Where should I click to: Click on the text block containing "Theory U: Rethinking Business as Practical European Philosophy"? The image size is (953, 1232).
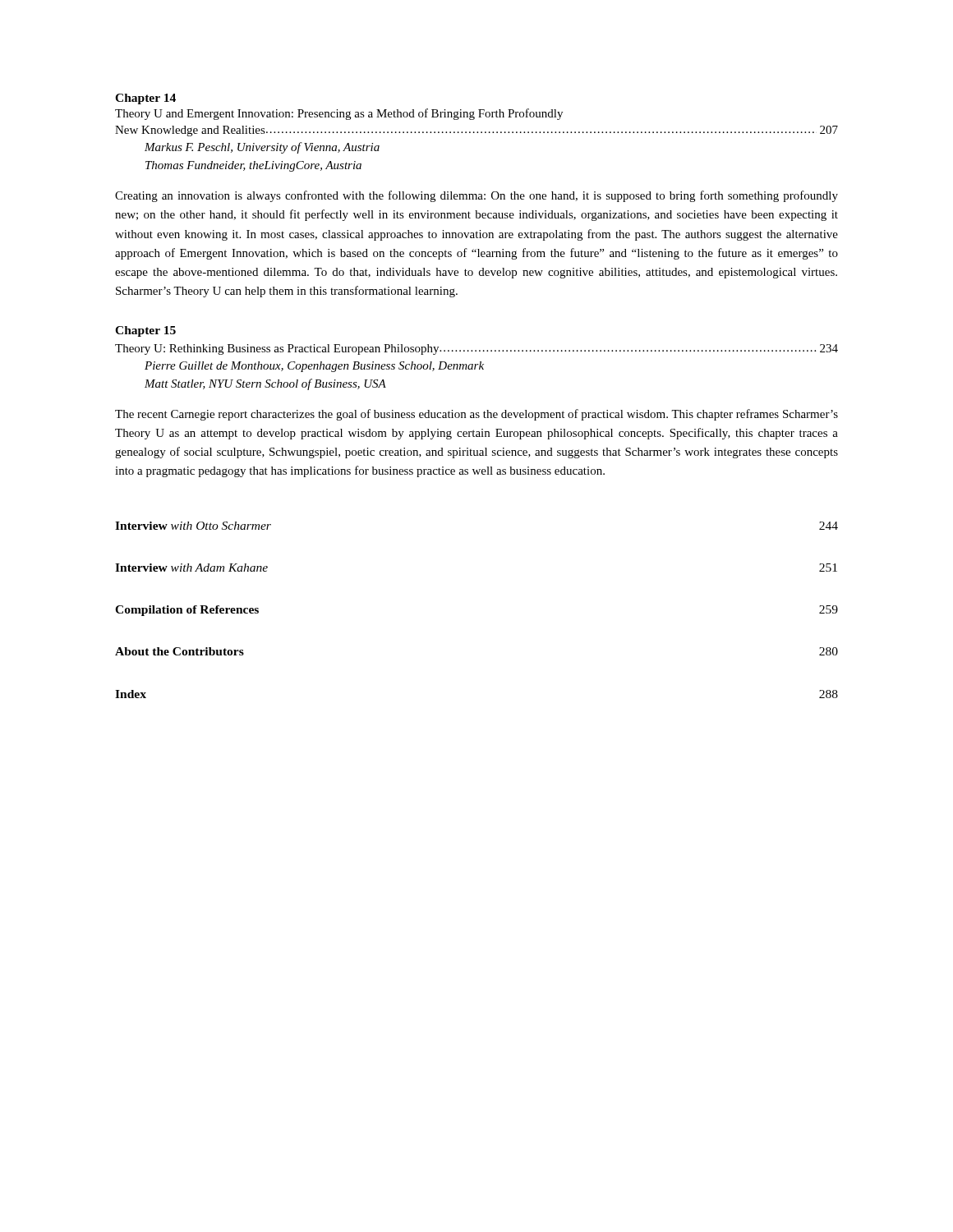(476, 366)
